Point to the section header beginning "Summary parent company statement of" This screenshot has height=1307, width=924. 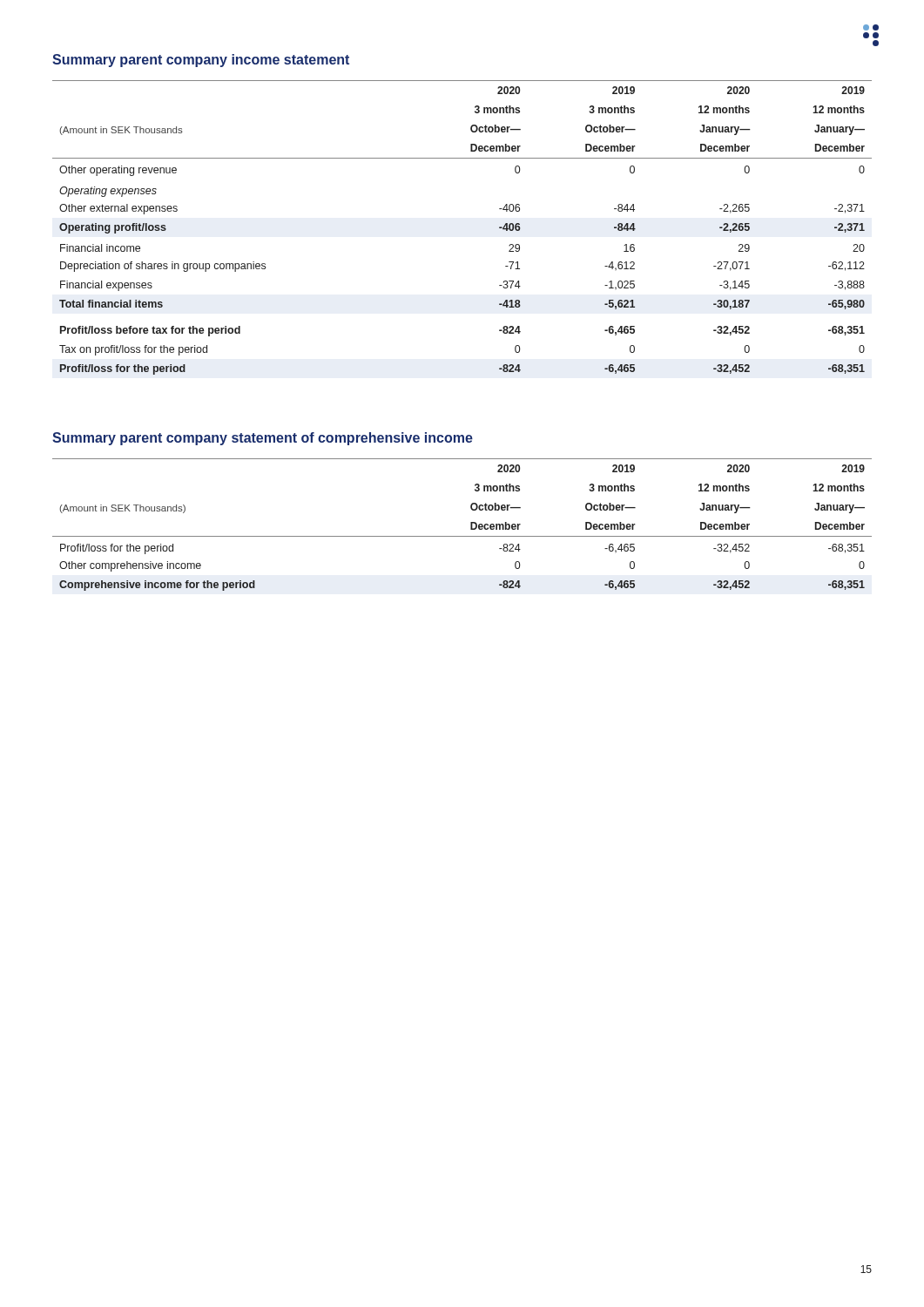coord(263,438)
